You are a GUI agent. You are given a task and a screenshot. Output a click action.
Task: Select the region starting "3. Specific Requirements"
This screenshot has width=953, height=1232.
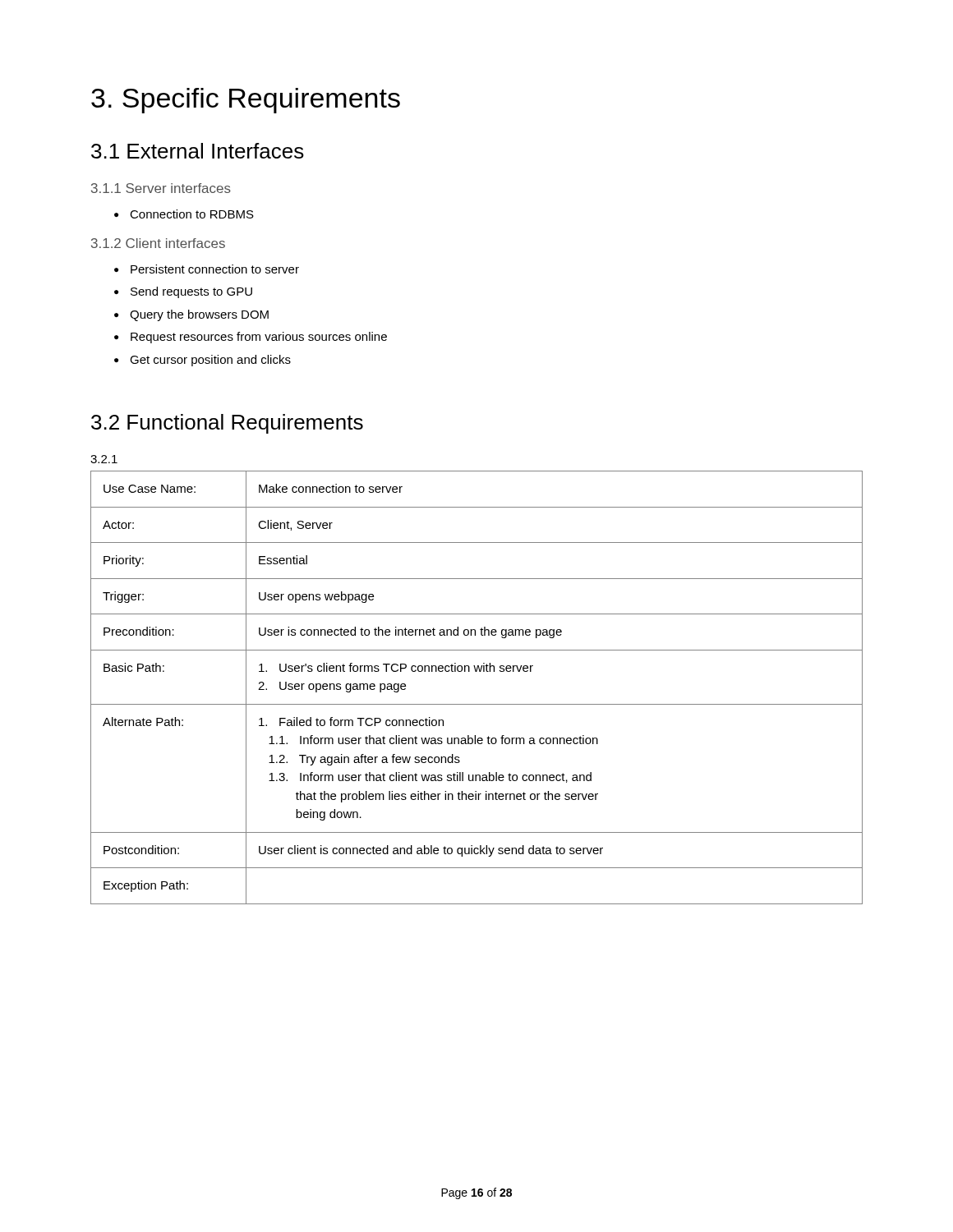[246, 90]
